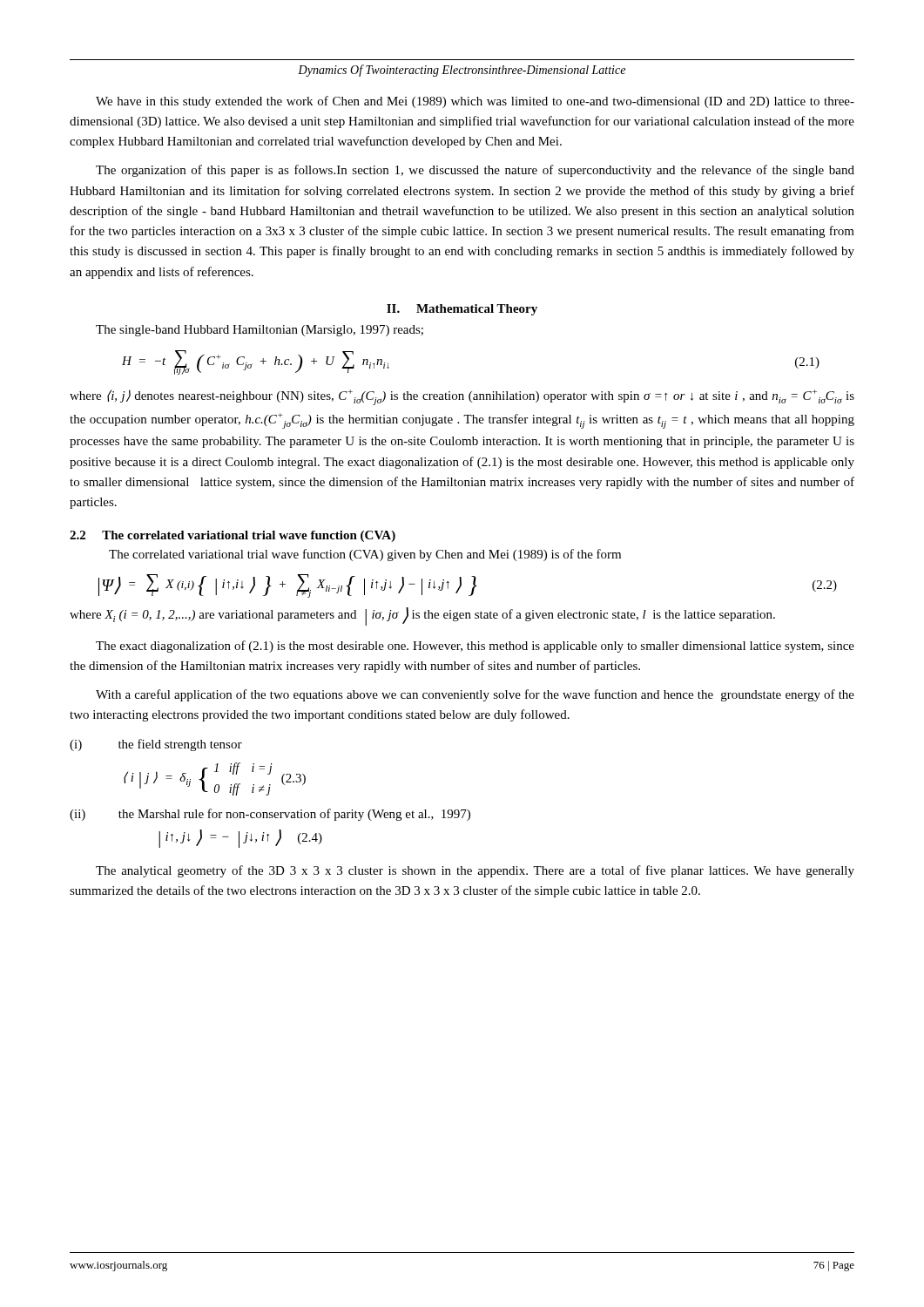Locate the region starting "The single-band Hubbard Hamiltonian (Marsiglo, 1997) reads;"

pyautogui.click(x=260, y=329)
